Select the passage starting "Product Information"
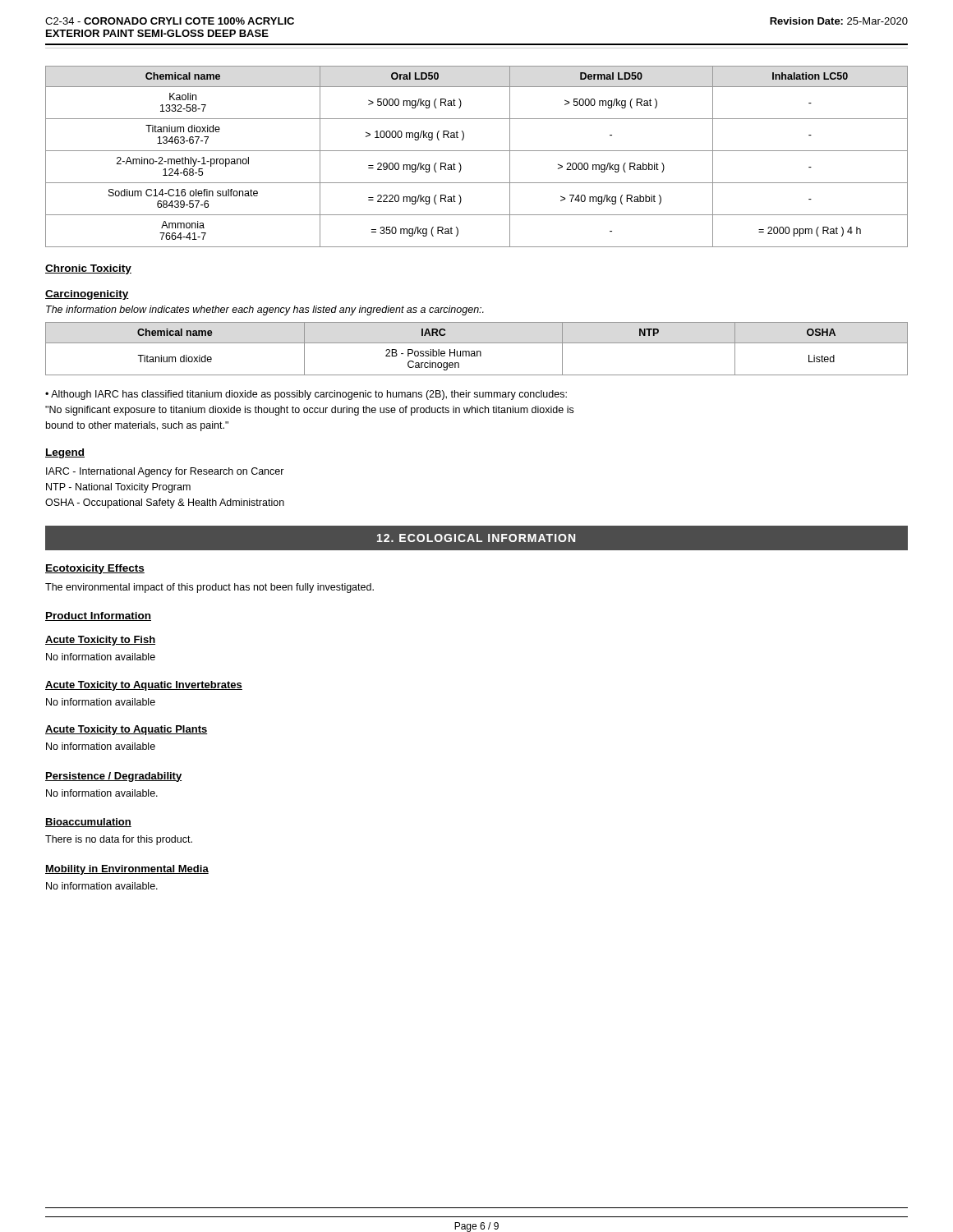Viewport: 953px width, 1232px height. coord(98,616)
